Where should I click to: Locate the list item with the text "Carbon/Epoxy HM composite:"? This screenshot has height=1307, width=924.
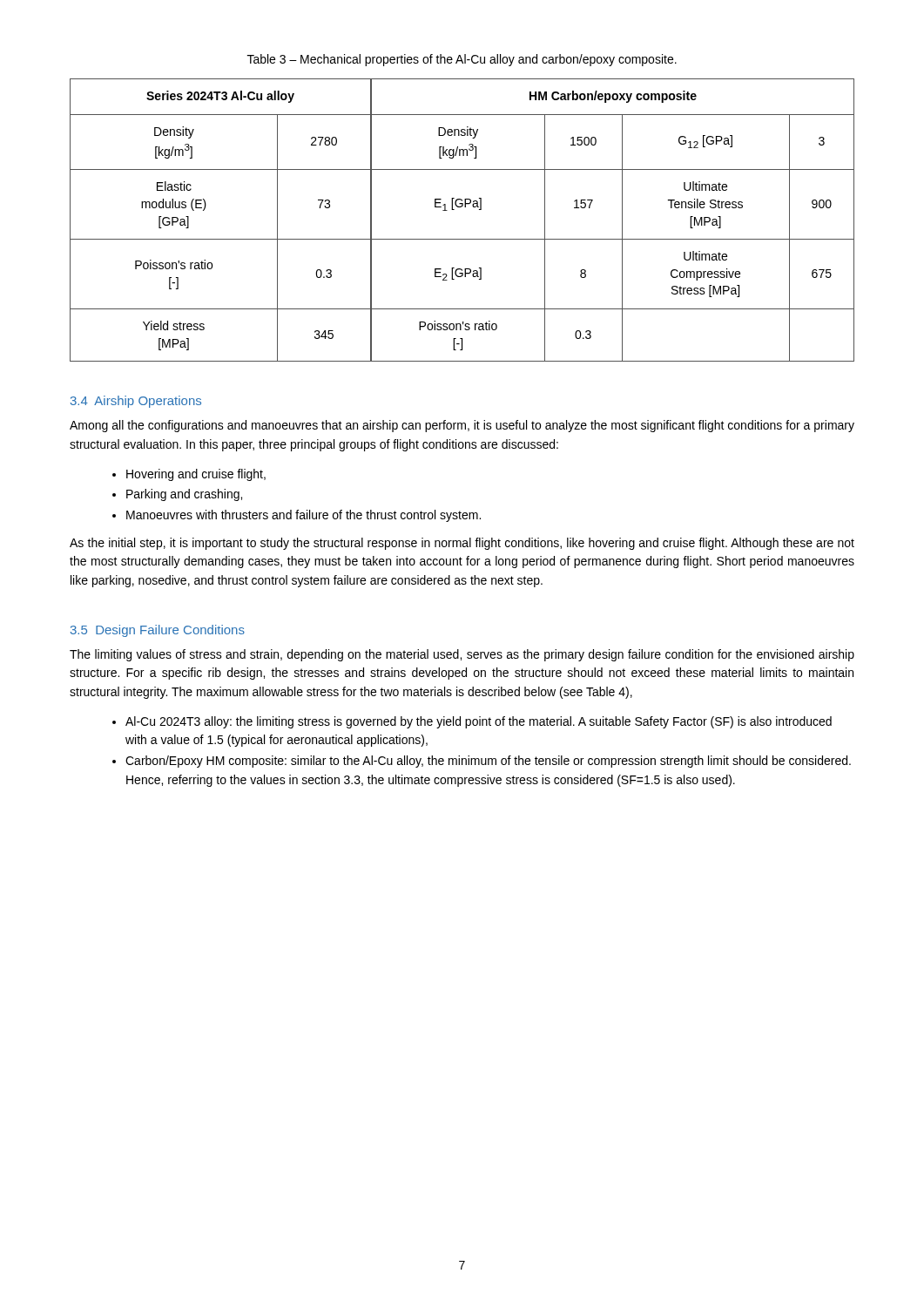tap(489, 770)
